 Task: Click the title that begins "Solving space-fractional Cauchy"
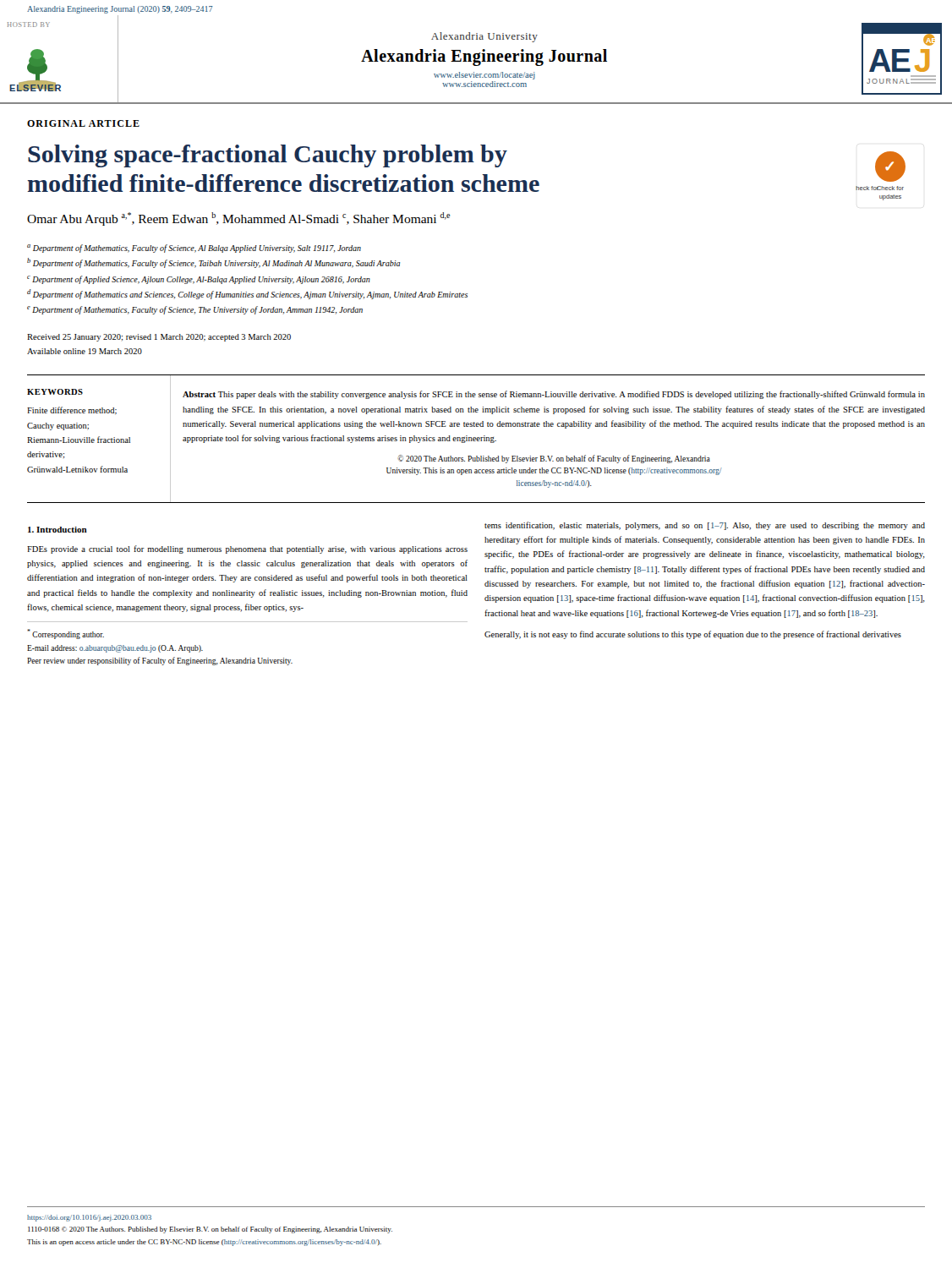(x=283, y=168)
